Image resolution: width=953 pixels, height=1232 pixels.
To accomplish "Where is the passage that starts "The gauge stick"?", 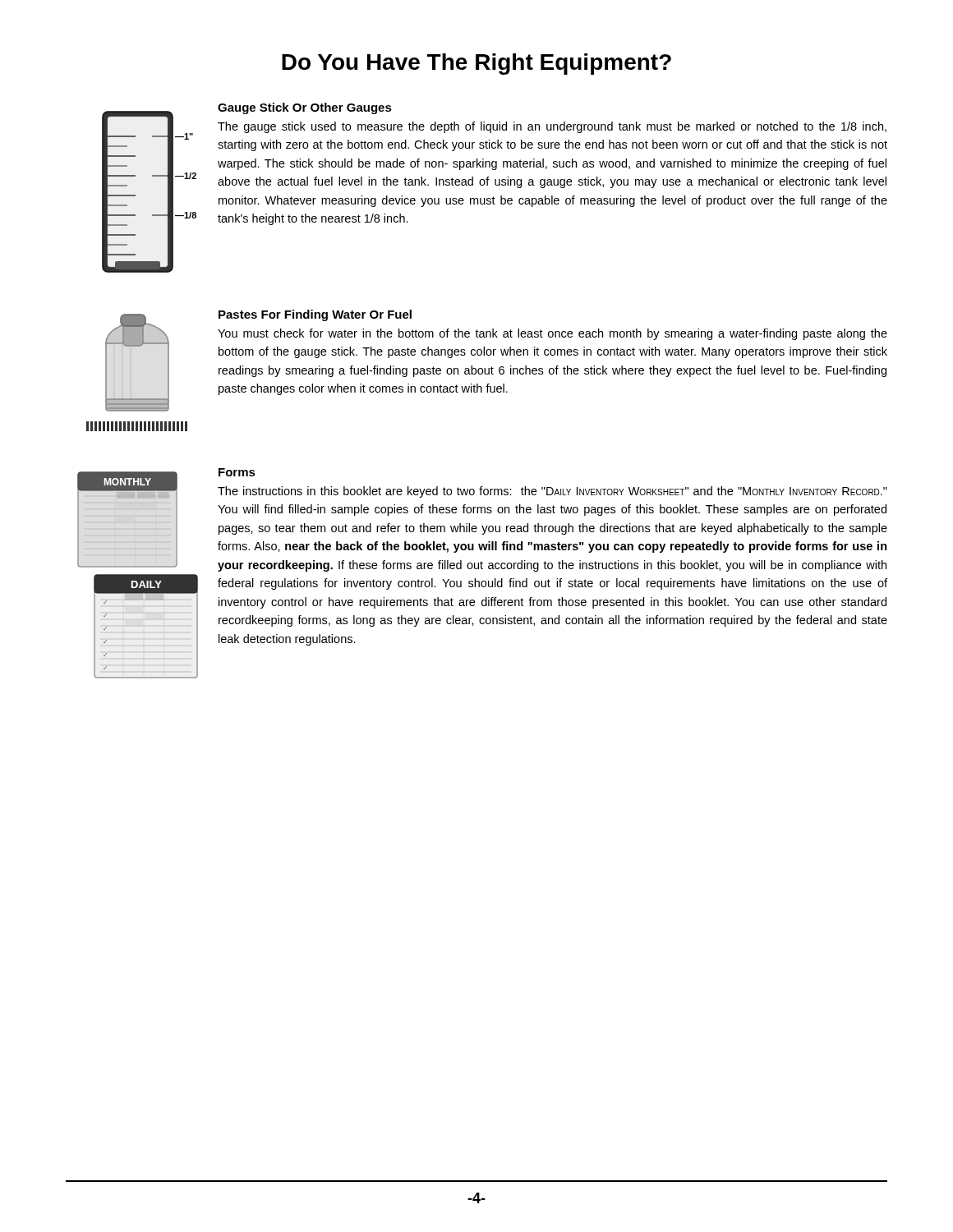I will 552,173.
